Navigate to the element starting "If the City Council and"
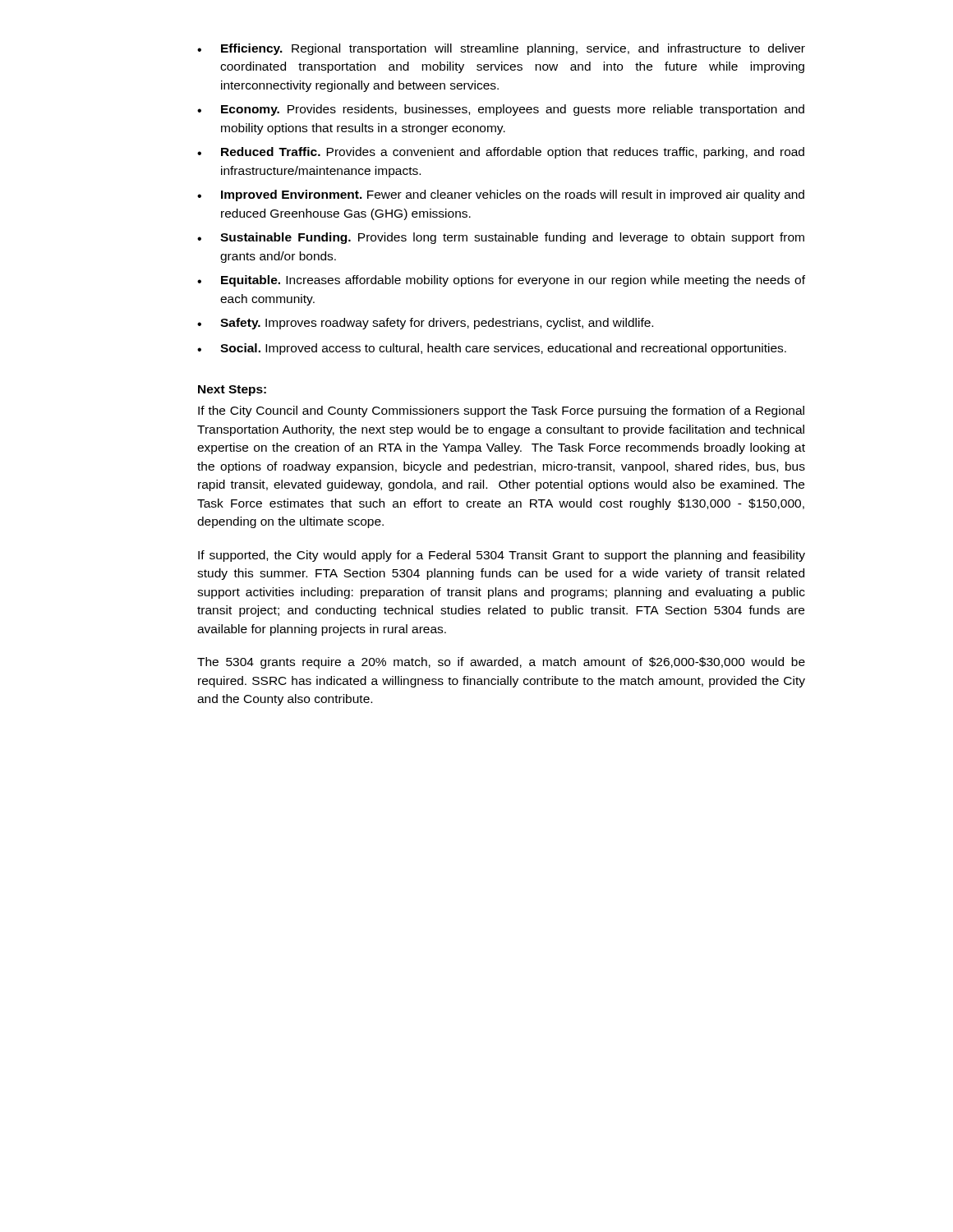 [x=501, y=466]
